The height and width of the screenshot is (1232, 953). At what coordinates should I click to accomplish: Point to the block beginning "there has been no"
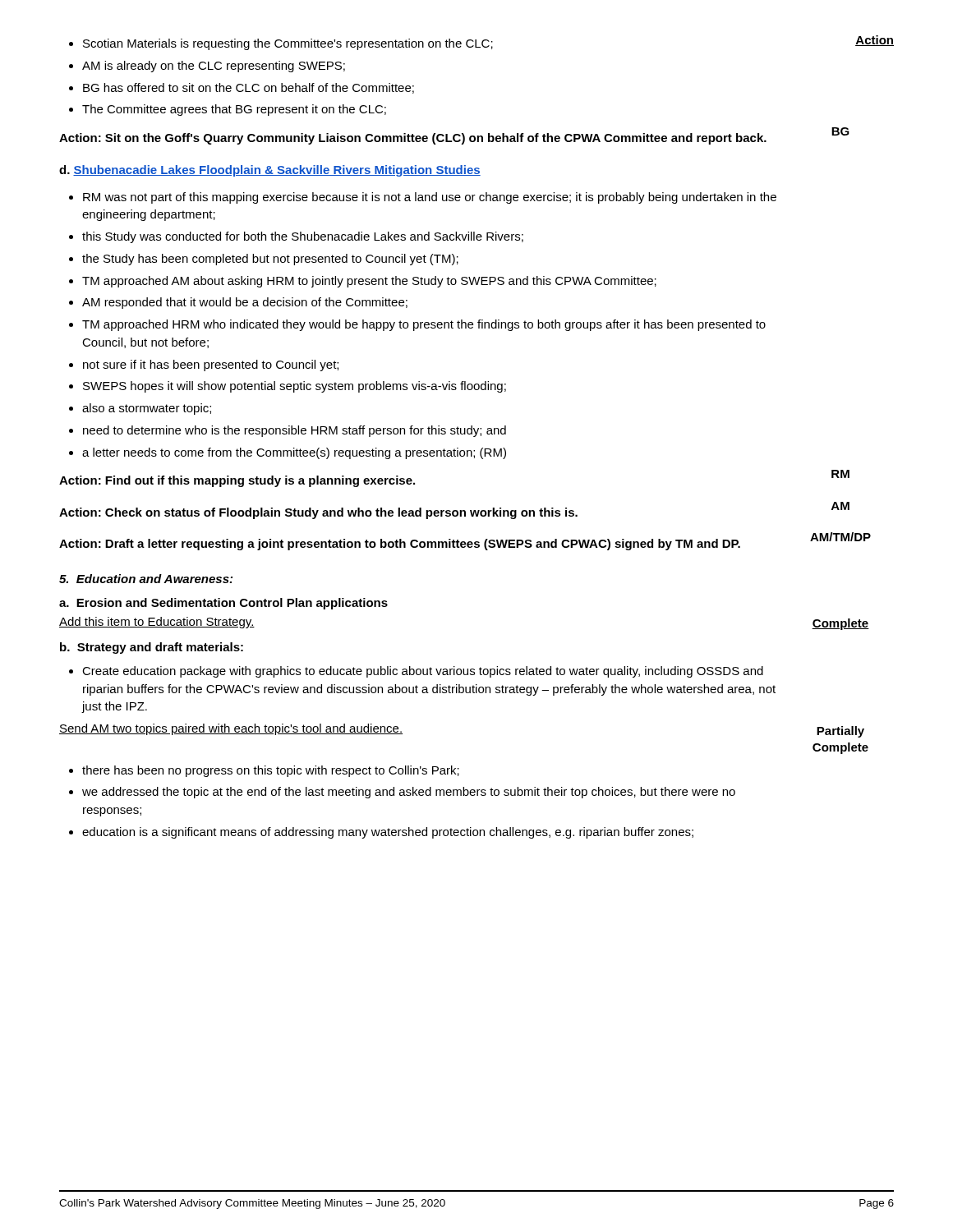tap(423, 801)
